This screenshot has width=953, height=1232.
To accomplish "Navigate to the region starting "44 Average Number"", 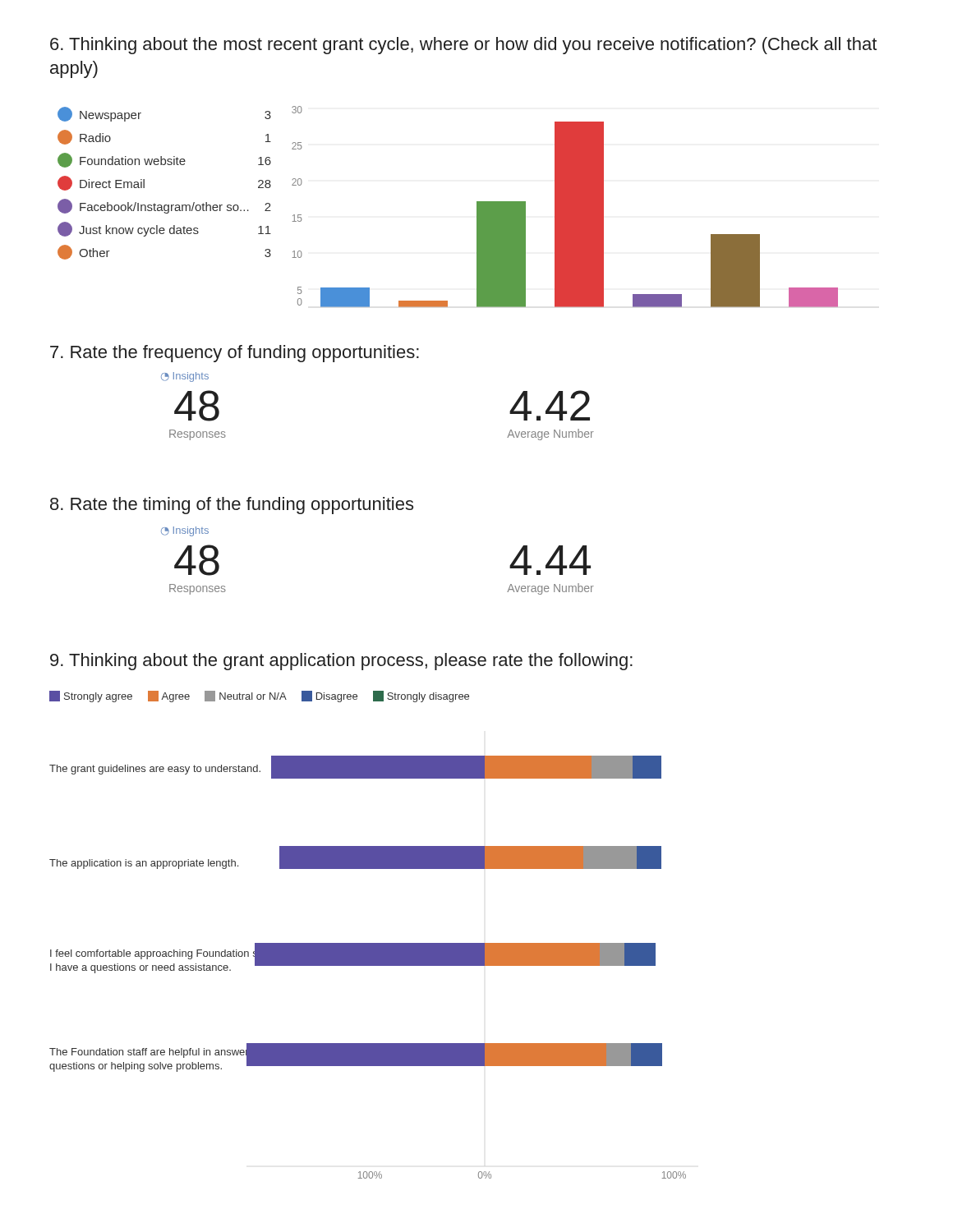I will pos(550,567).
